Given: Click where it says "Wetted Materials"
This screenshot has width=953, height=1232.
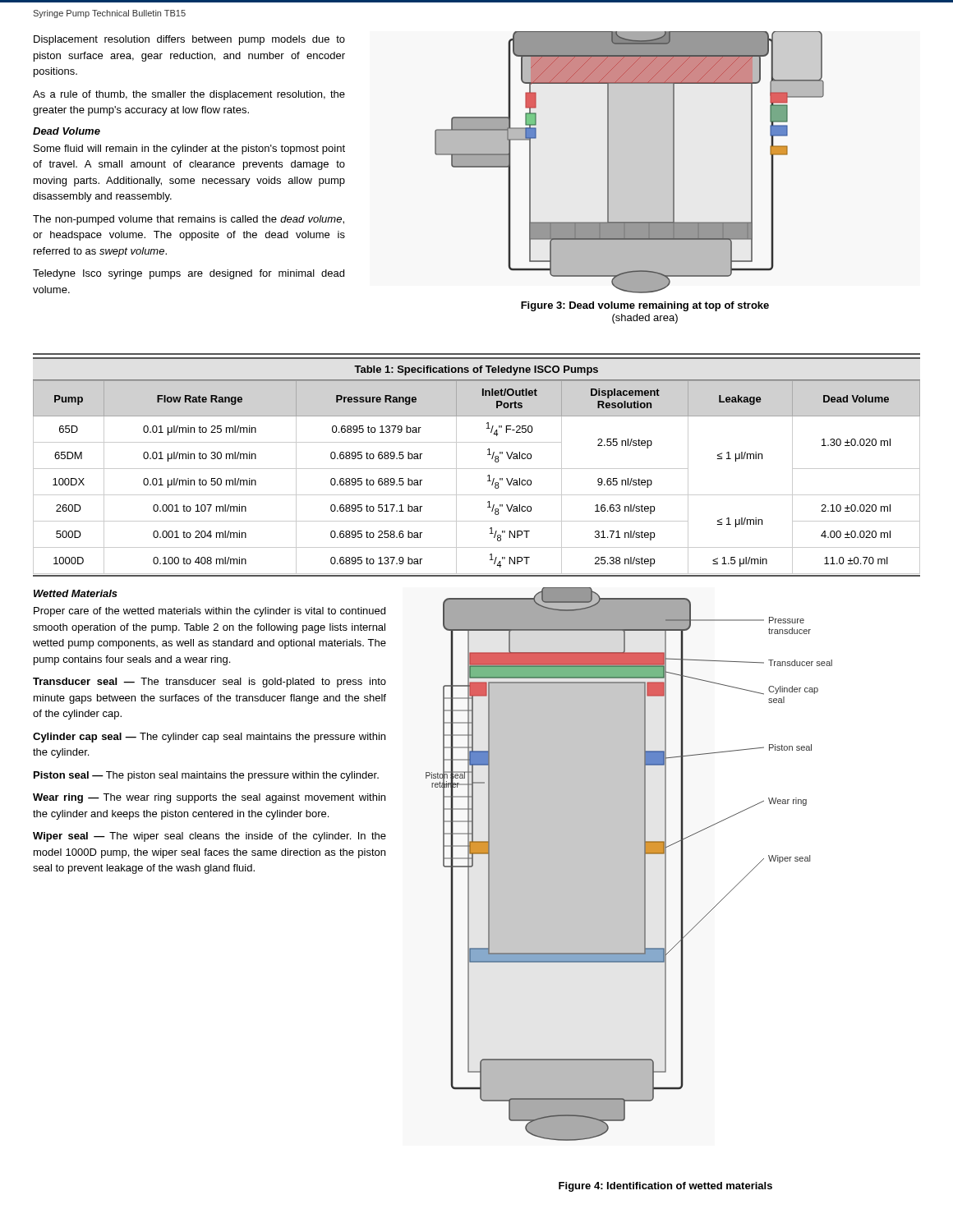Looking at the screenshot, I should 75,593.
